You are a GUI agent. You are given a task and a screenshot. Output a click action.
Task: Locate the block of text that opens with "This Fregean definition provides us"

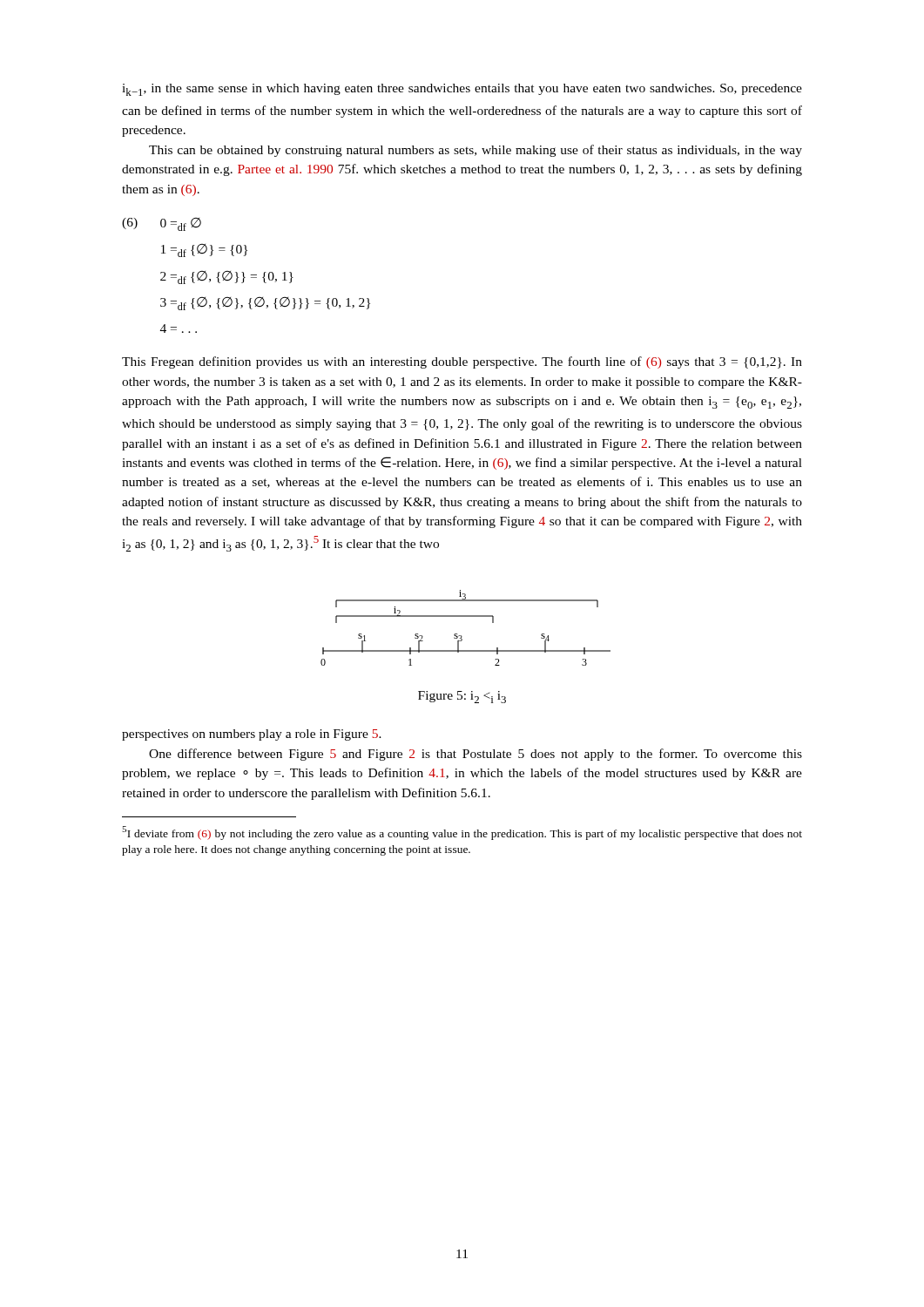[x=462, y=454]
